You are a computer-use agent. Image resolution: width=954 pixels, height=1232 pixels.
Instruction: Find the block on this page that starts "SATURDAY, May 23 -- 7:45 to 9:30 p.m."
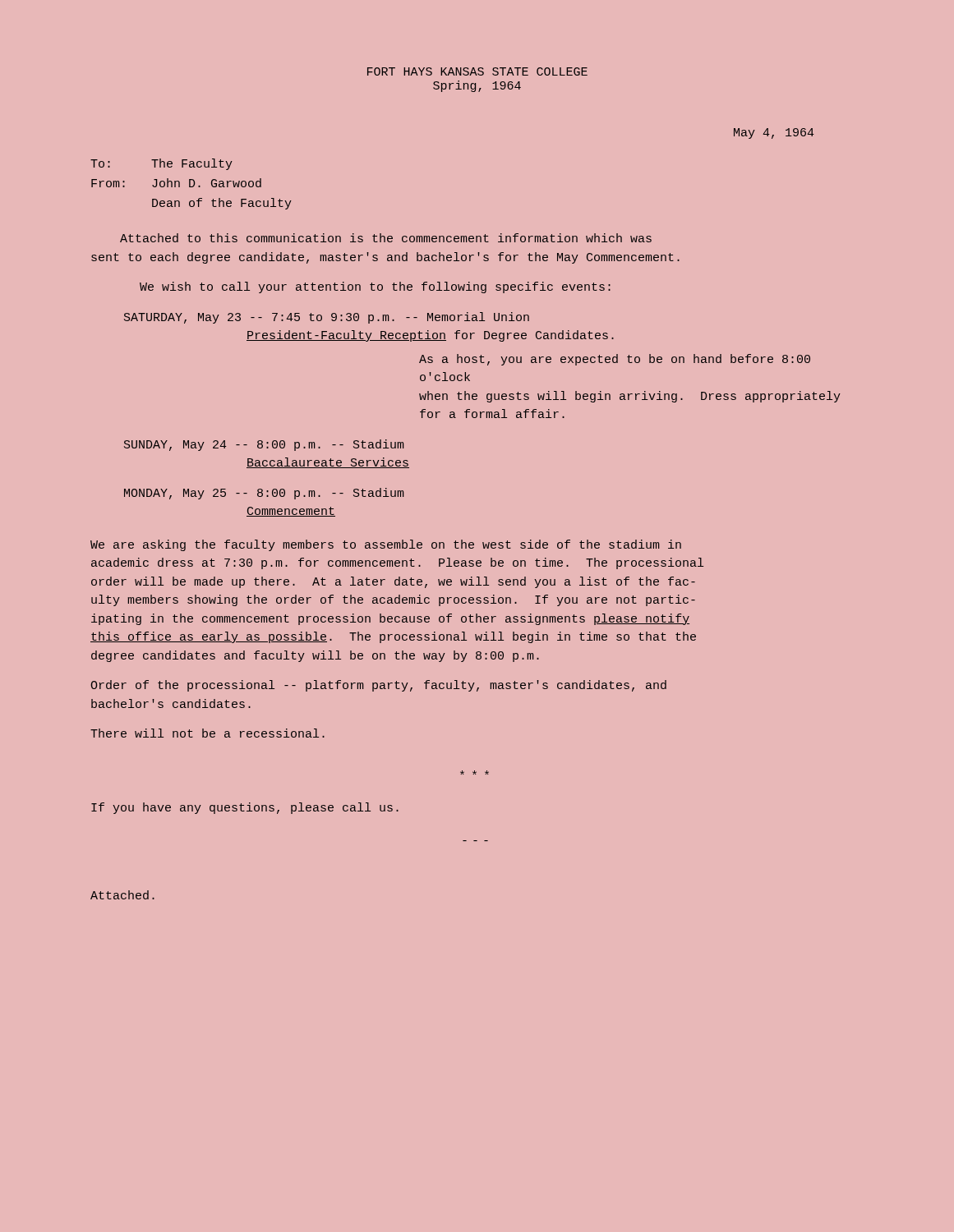coord(493,368)
